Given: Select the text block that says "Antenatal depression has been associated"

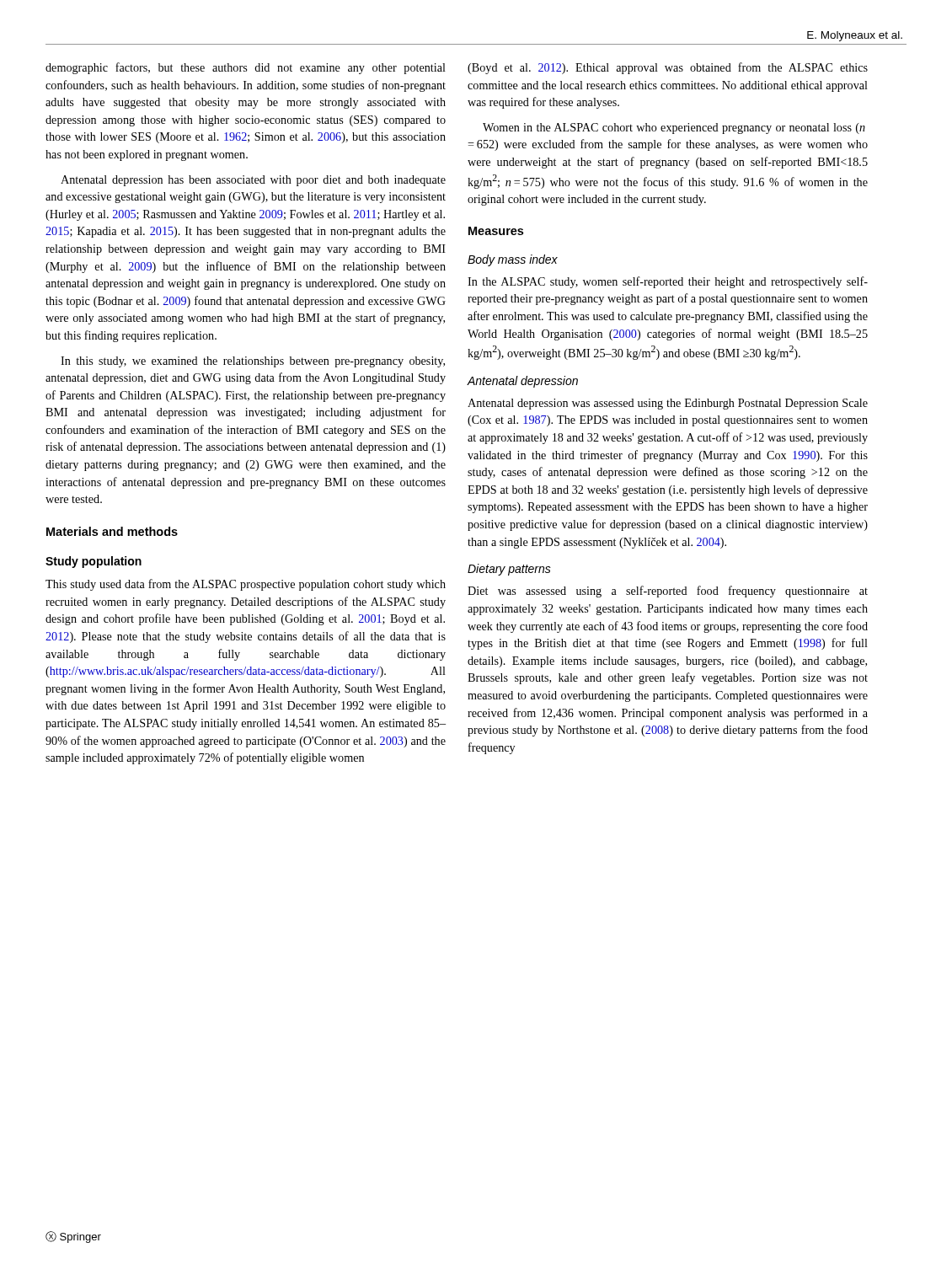Looking at the screenshot, I should pyautogui.click(x=246, y=257).
